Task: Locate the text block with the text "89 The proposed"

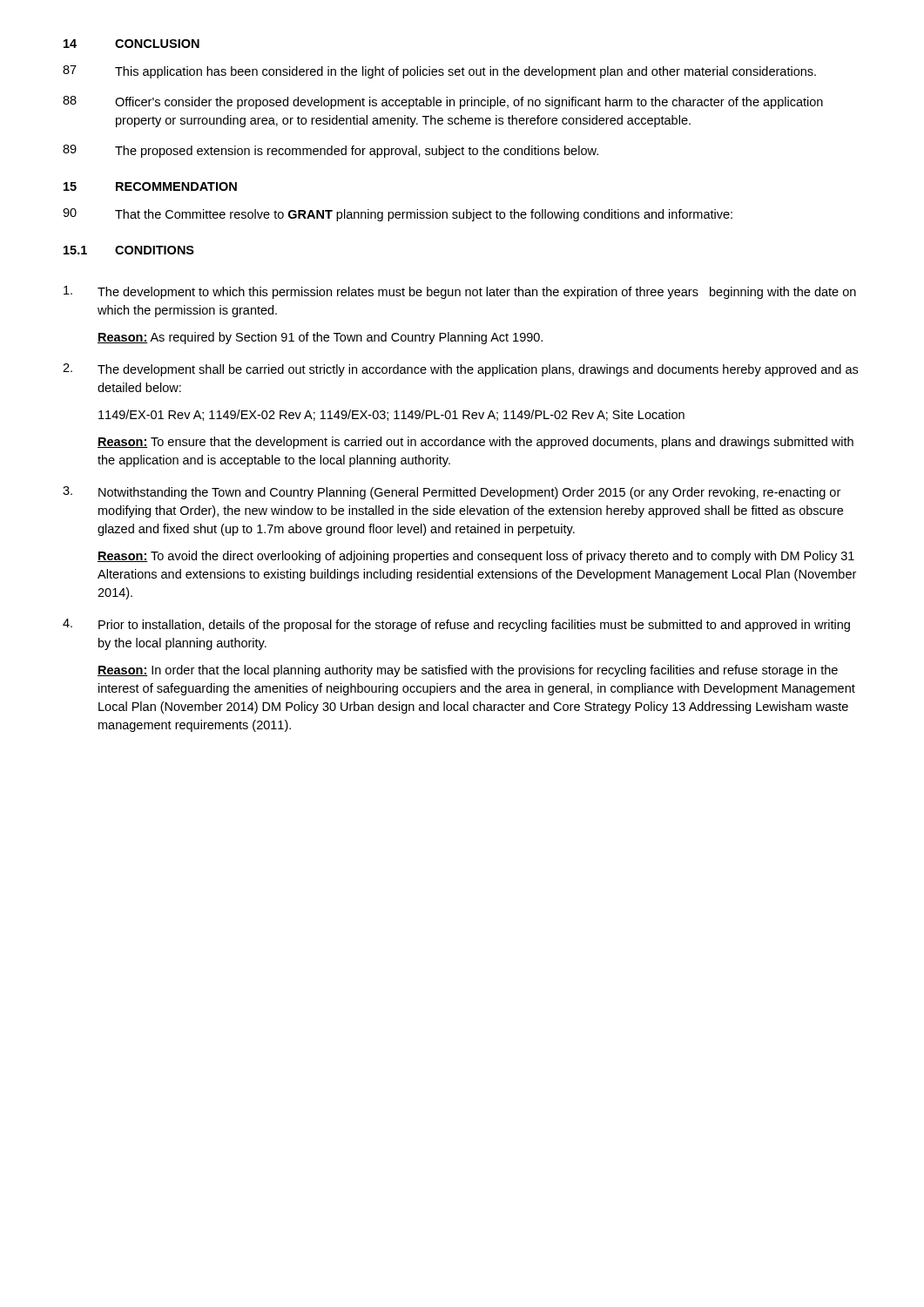Action: click(x=464, y=151)
